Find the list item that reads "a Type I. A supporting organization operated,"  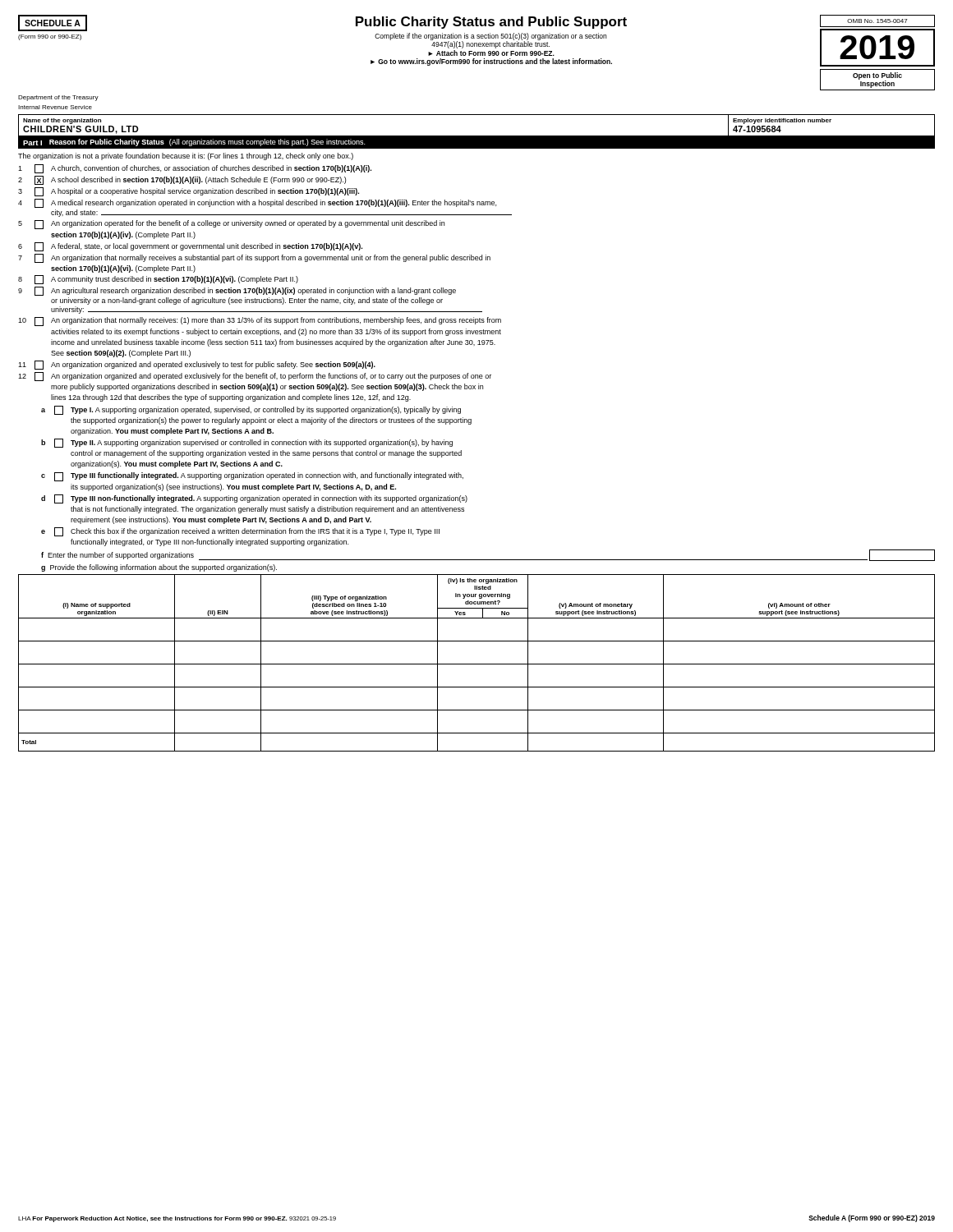coord(251,410)
